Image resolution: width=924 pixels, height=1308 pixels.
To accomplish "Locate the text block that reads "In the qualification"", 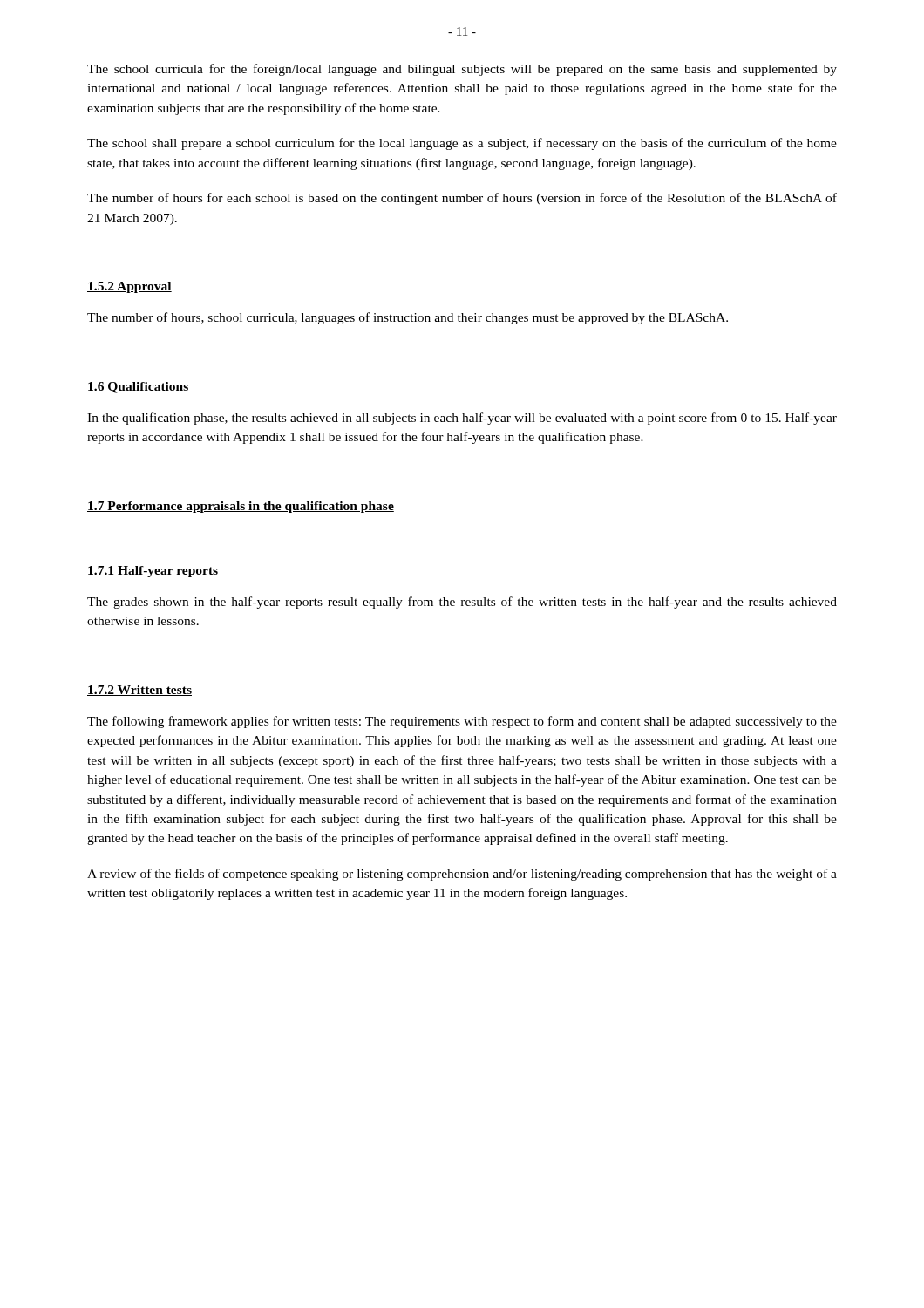I will click(x=462, y=427).
